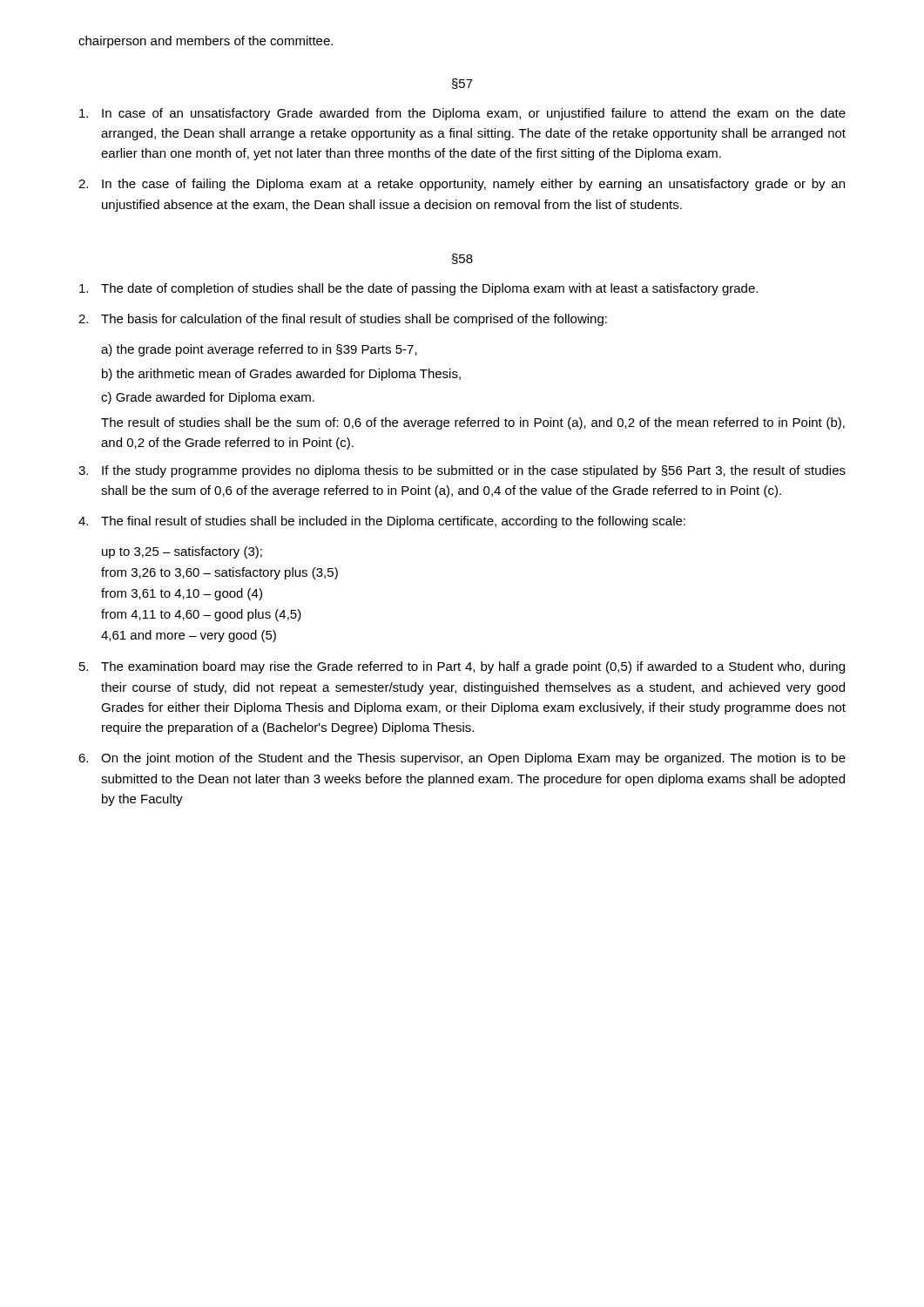Find the block on this page that starts "The result of studies"
The image size is (924, 1307).
[x=473, y=432]
